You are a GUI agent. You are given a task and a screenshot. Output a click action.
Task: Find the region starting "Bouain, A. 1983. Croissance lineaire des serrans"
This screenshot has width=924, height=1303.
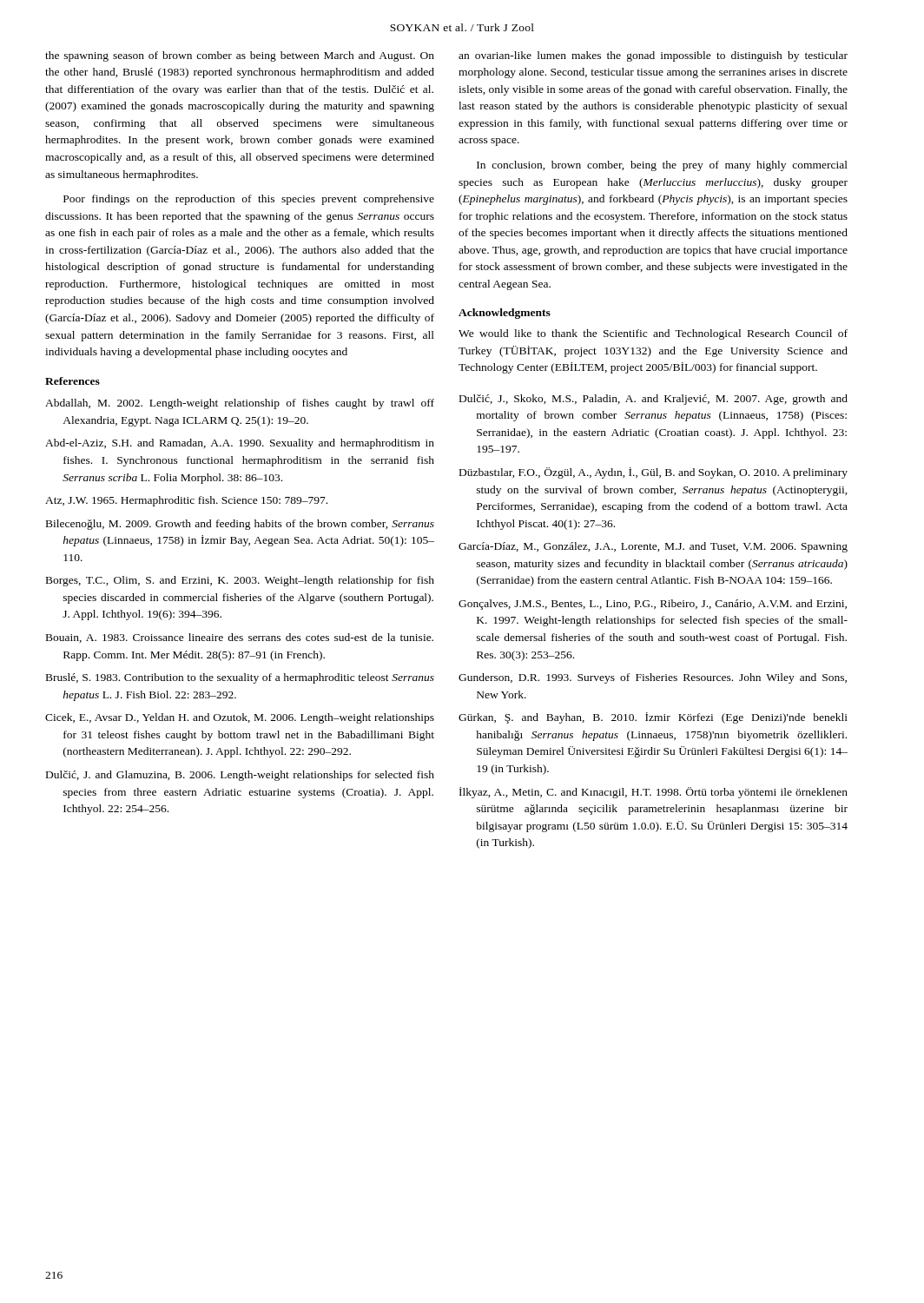coord(240,646)
